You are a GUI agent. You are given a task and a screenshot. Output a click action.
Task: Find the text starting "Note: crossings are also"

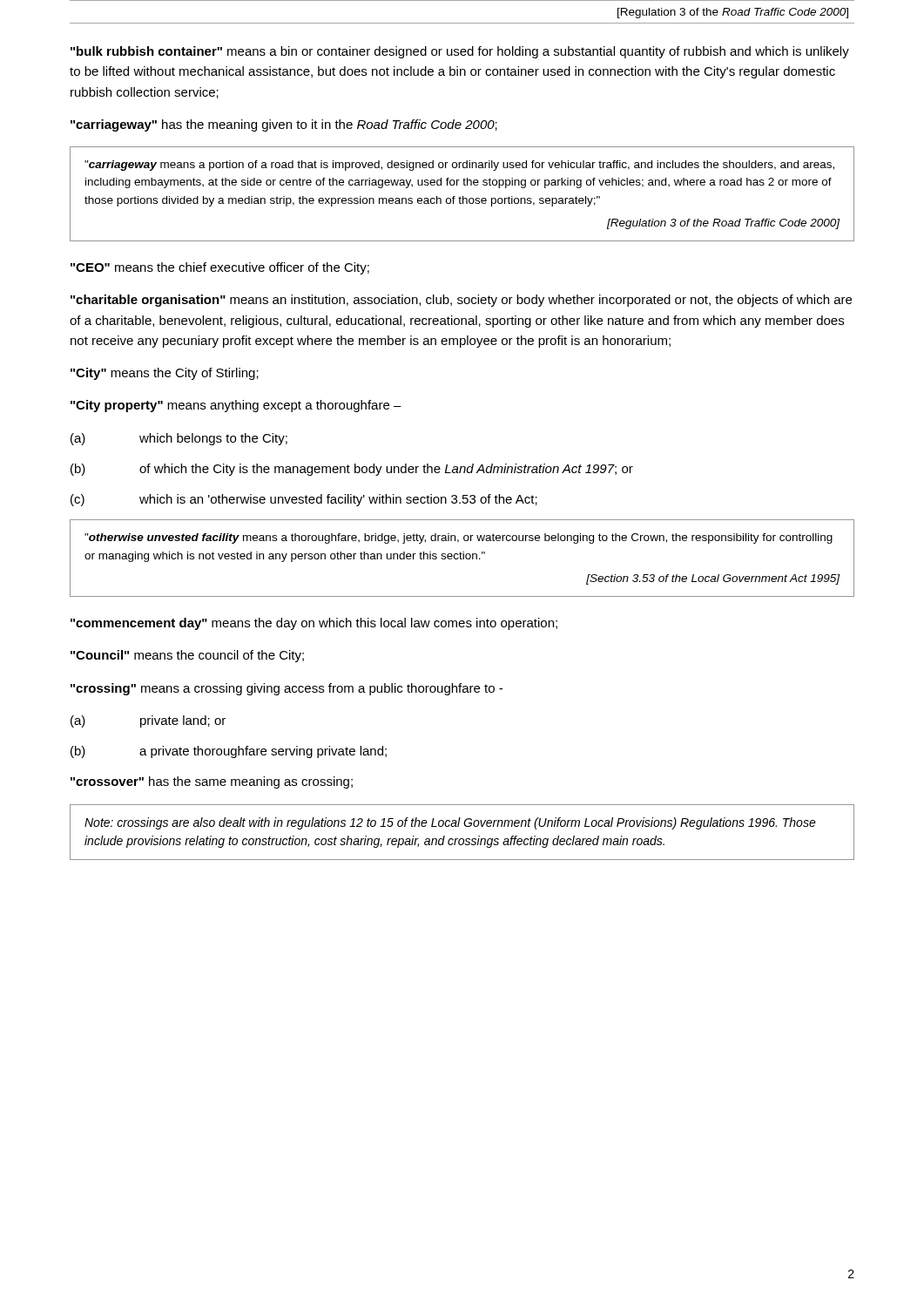pyautogui.click(x=450, y=831)
